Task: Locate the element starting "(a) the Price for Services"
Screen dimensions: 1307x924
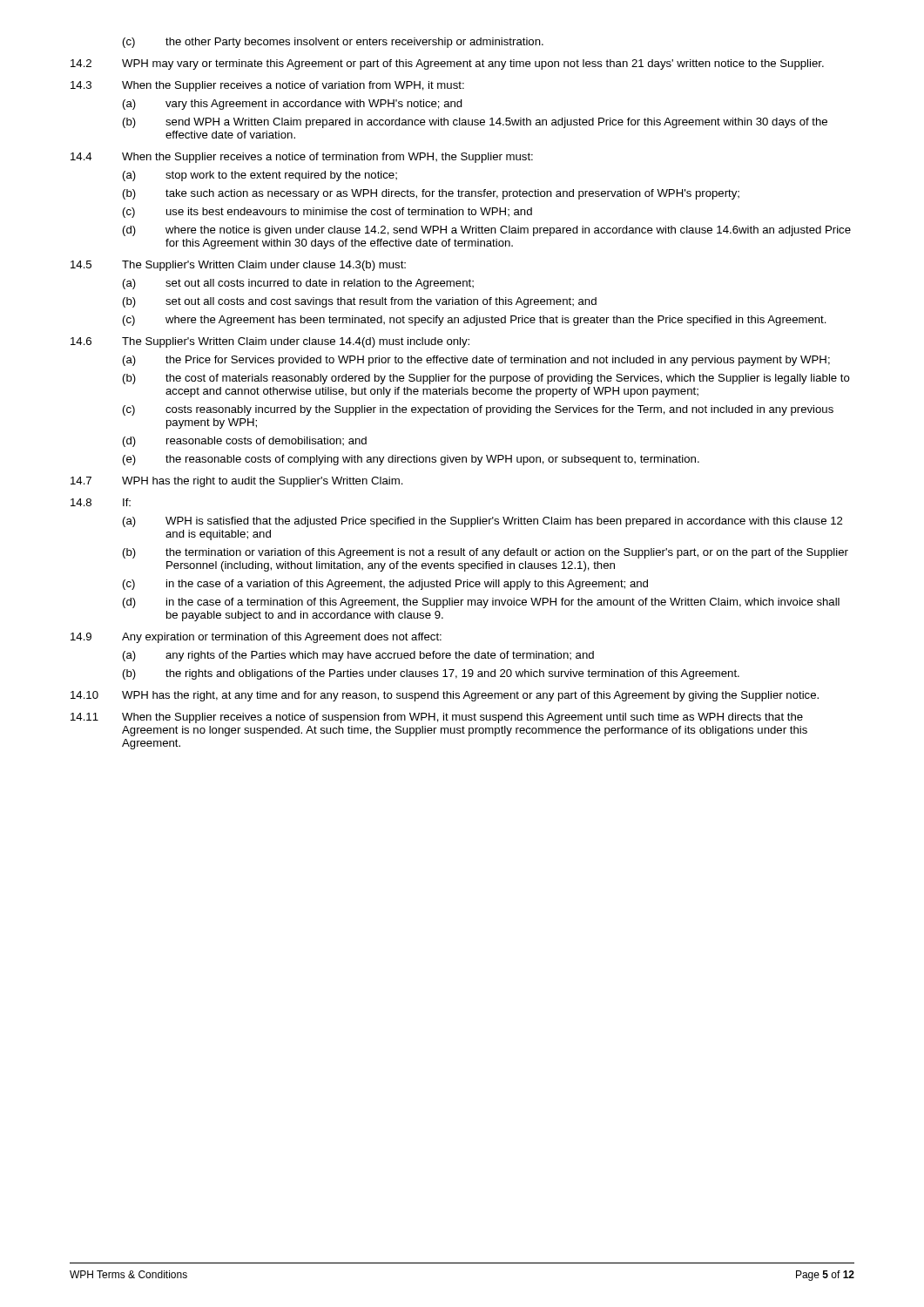Action: [488, 359]
